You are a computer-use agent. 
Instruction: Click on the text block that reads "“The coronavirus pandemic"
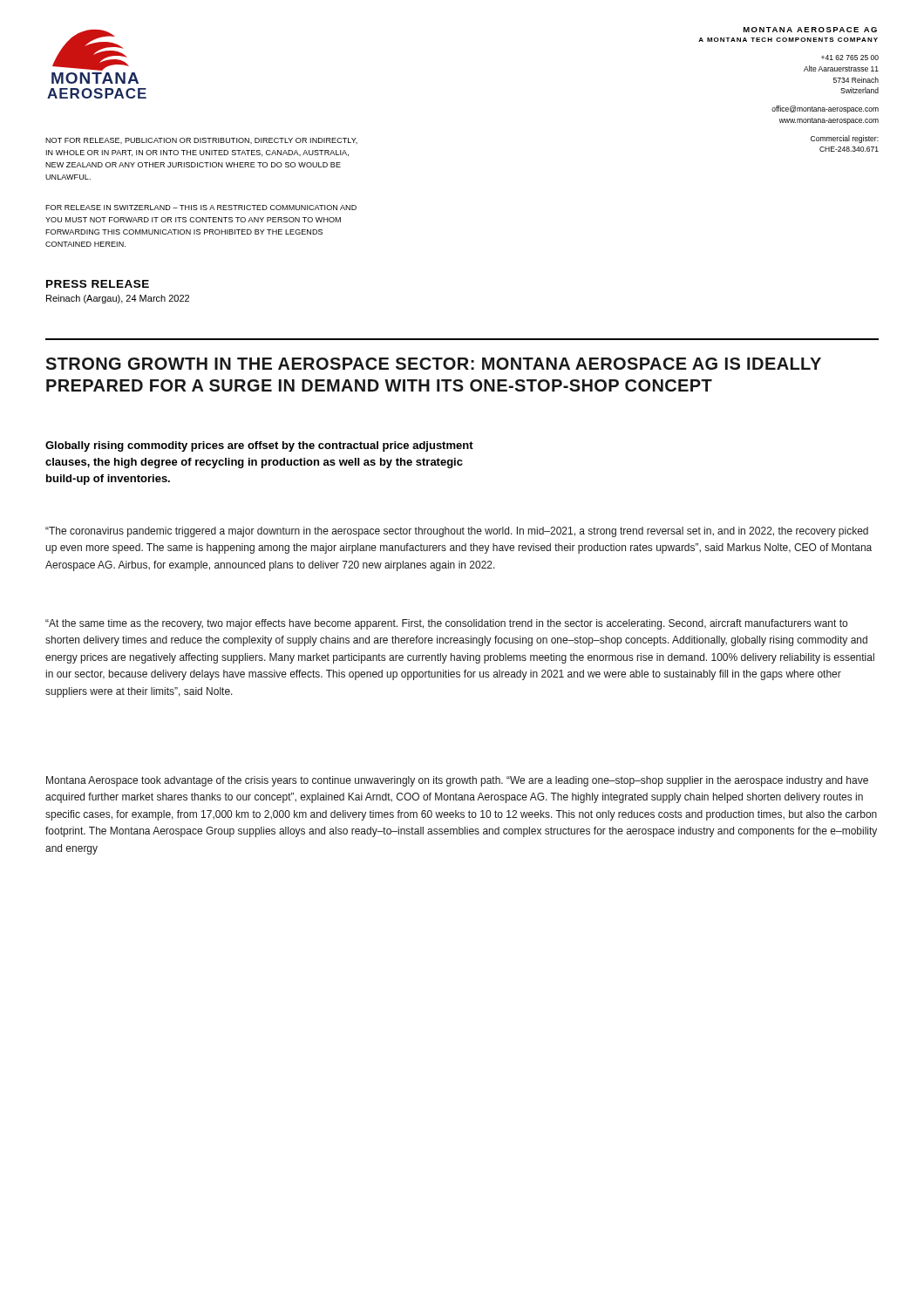point(459,548)
